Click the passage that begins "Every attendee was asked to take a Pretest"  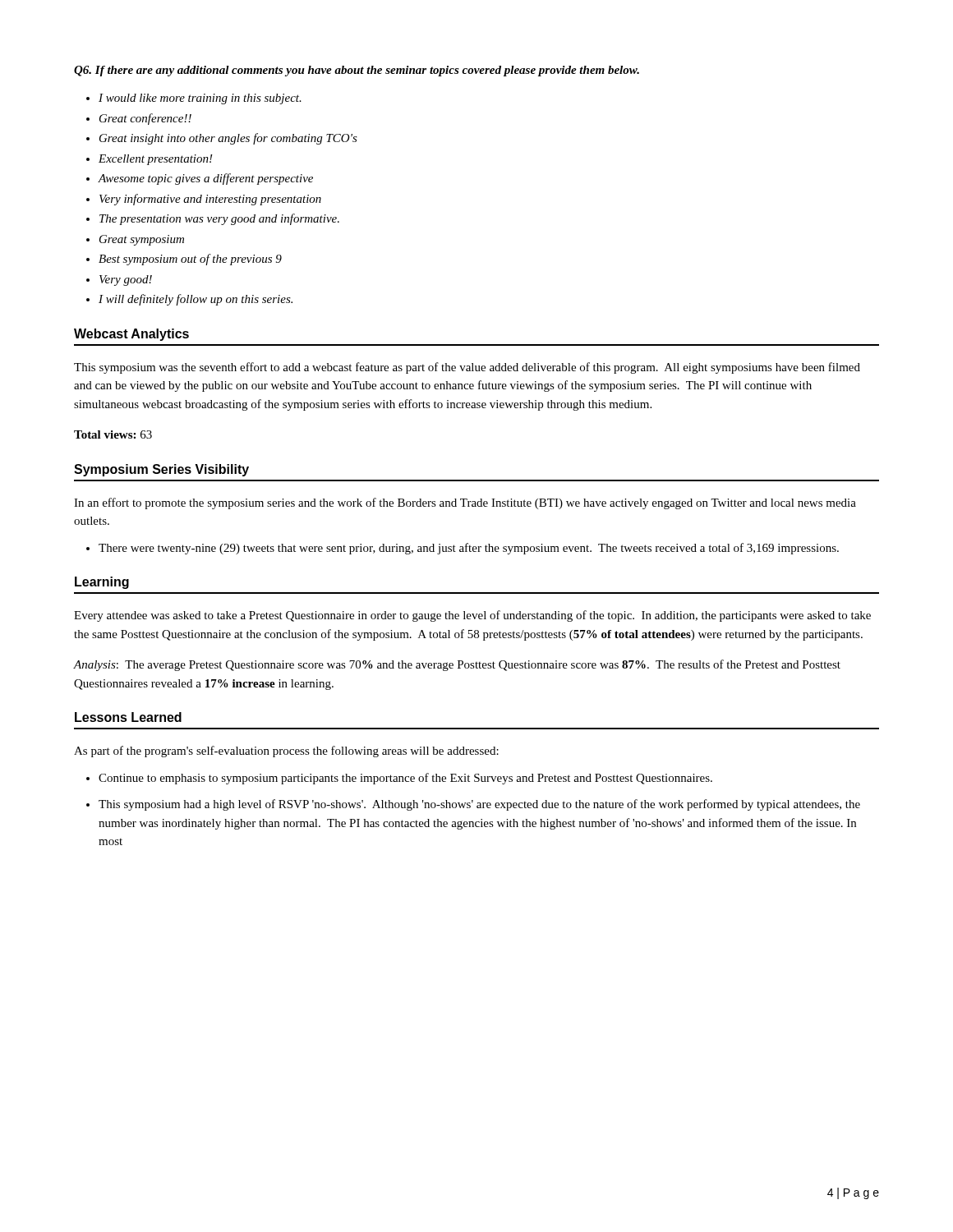tap(476, 625)
